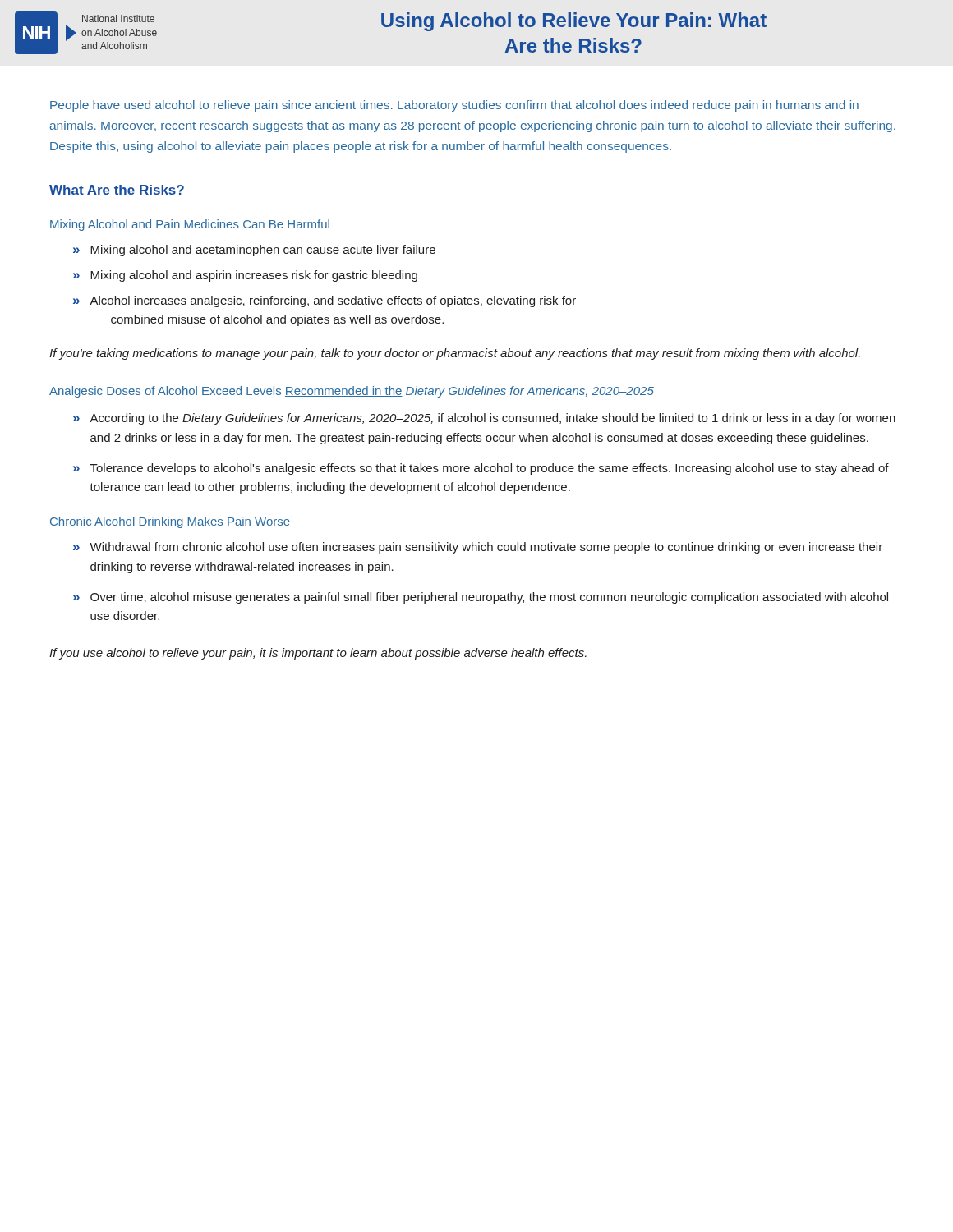Locate the block of text that opens with "People have used alcohol to relieve"
Viewport: 953px width, 1232px height.
pos(476,126)
